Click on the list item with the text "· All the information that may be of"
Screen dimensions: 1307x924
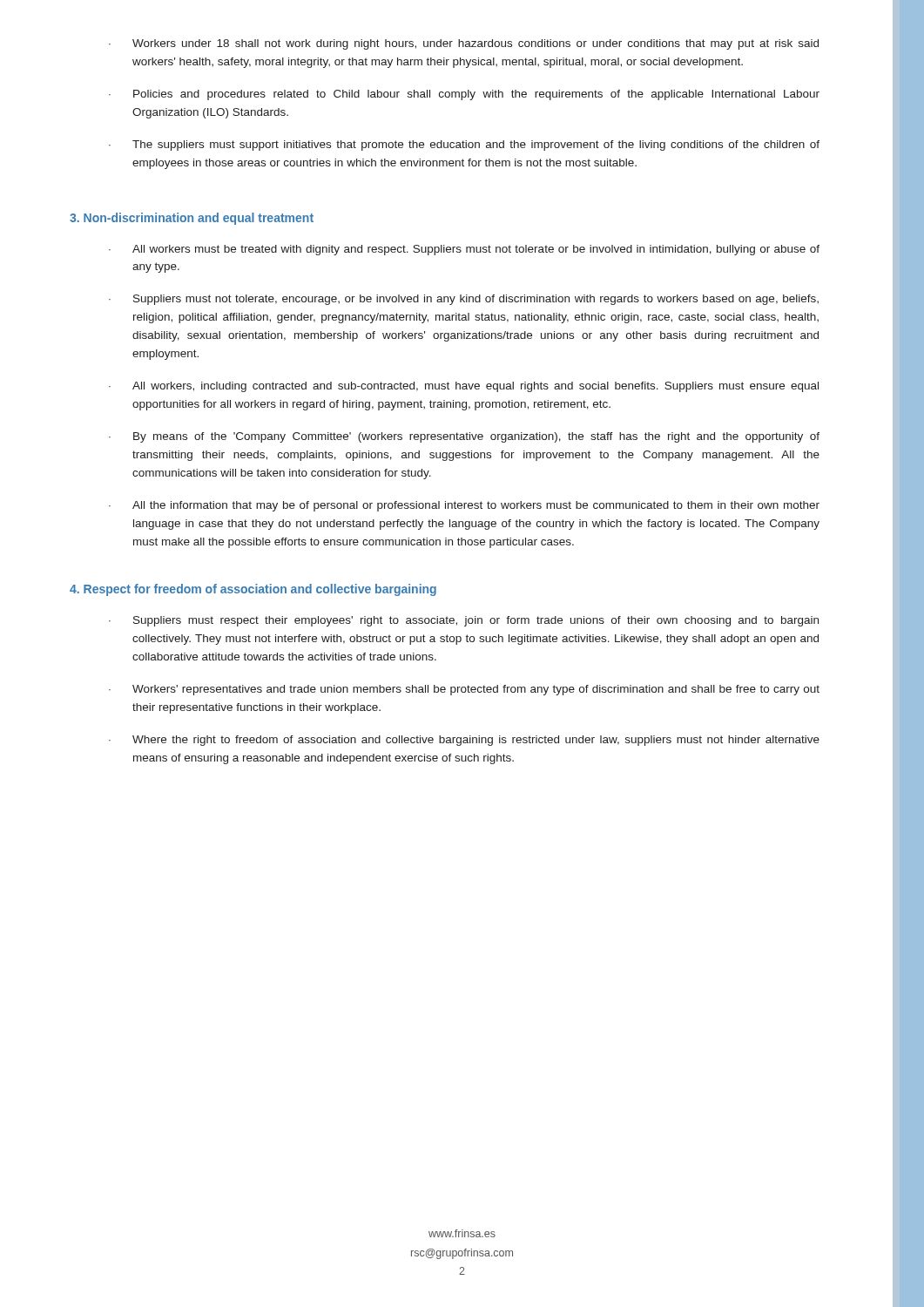click(x=464, y=524)
